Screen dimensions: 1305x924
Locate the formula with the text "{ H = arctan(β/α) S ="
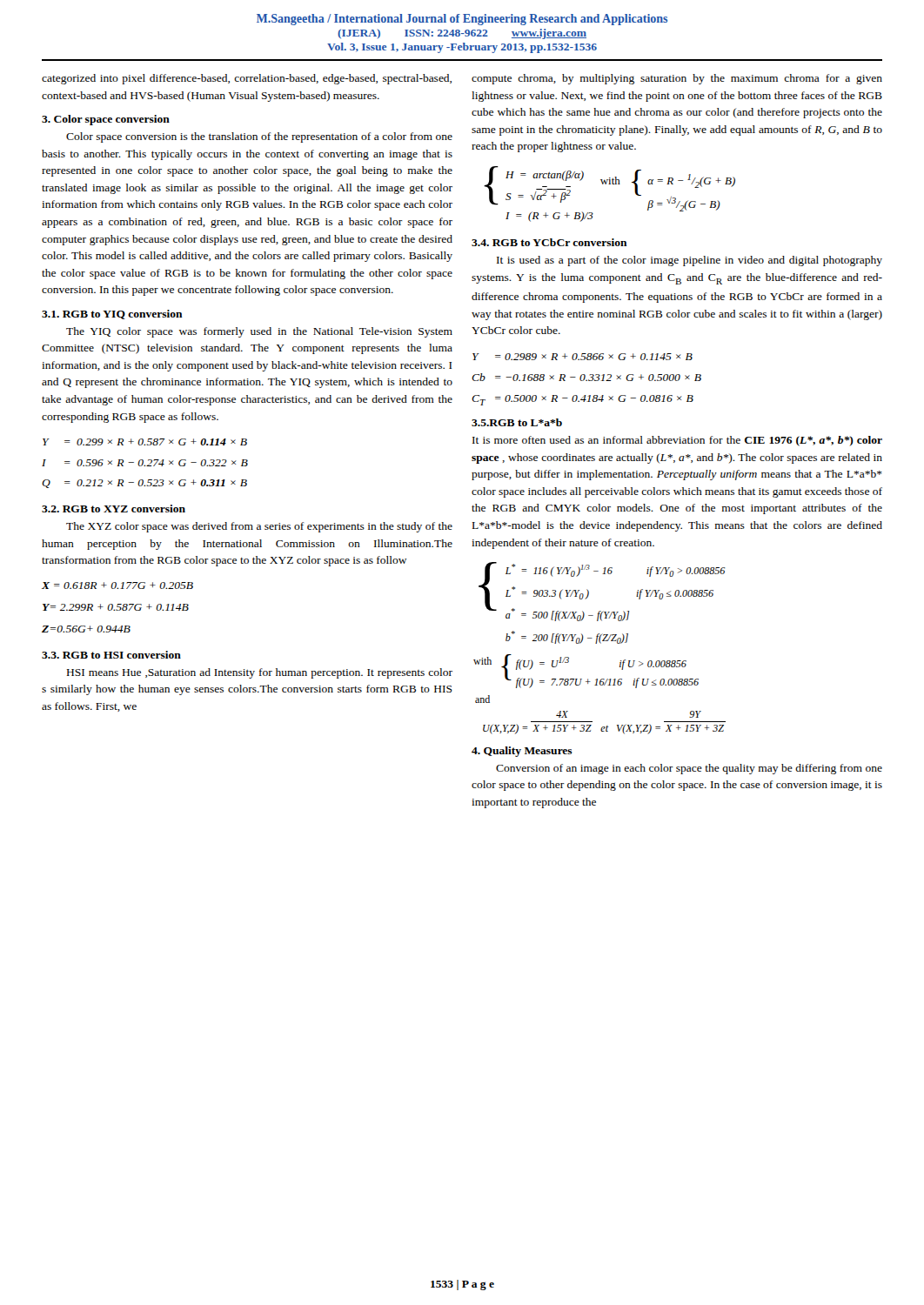(681, 195)
